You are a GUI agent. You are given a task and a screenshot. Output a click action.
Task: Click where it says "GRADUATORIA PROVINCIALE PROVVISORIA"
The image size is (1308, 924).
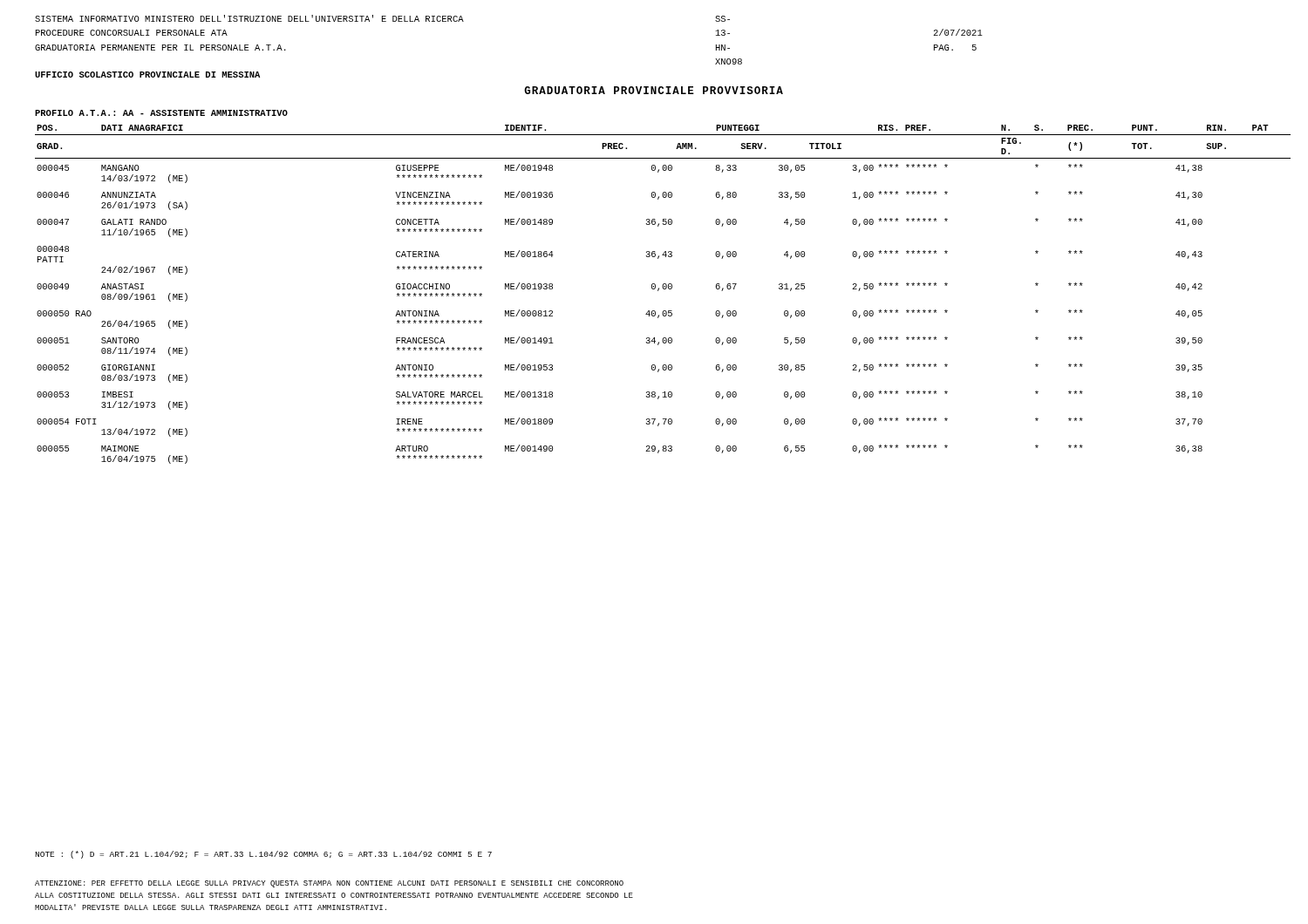tap(654, 92)
